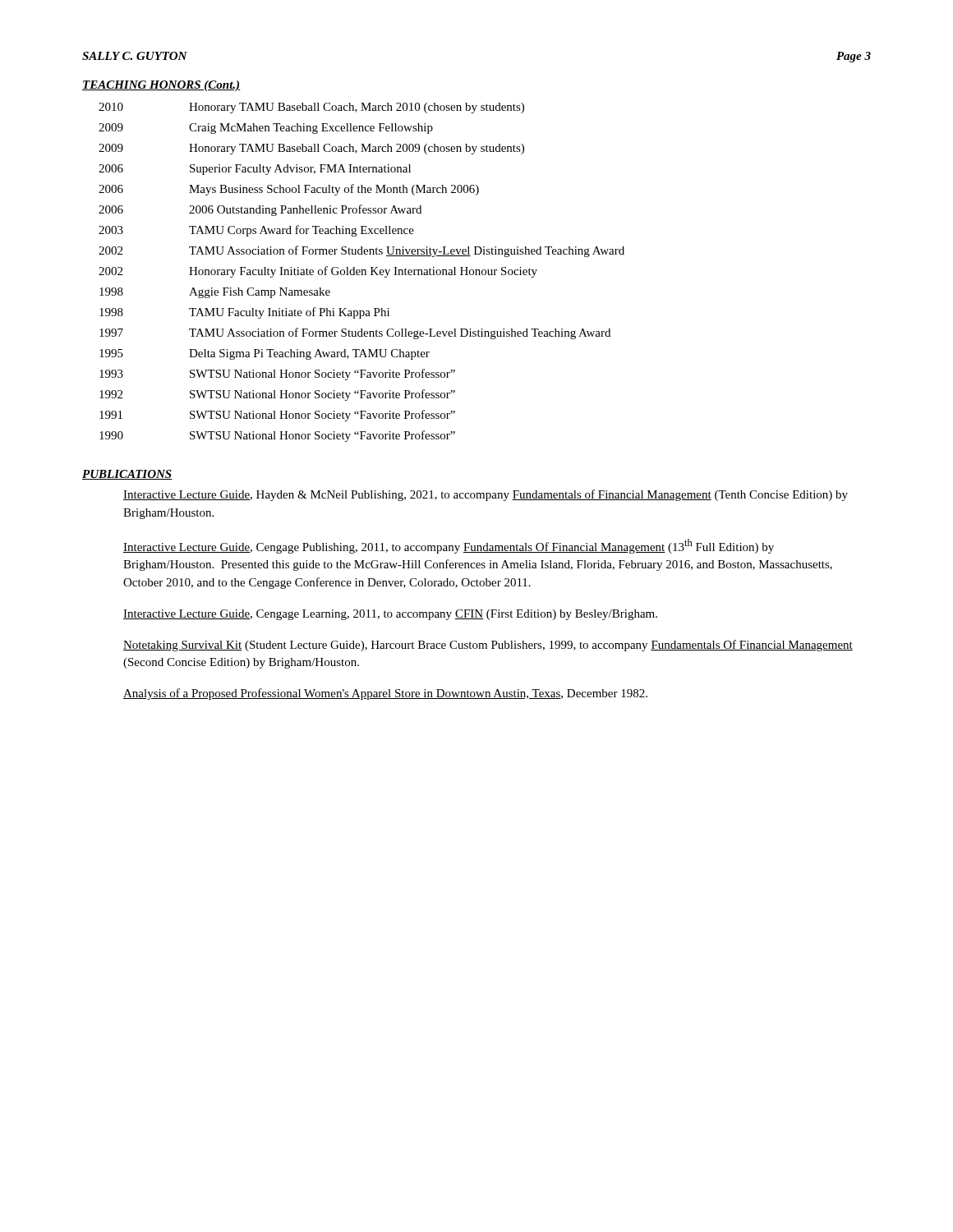Click the passage that begins "2006 Mays Business School Faculty of the"
The image size is (953, 1232).
476,189
